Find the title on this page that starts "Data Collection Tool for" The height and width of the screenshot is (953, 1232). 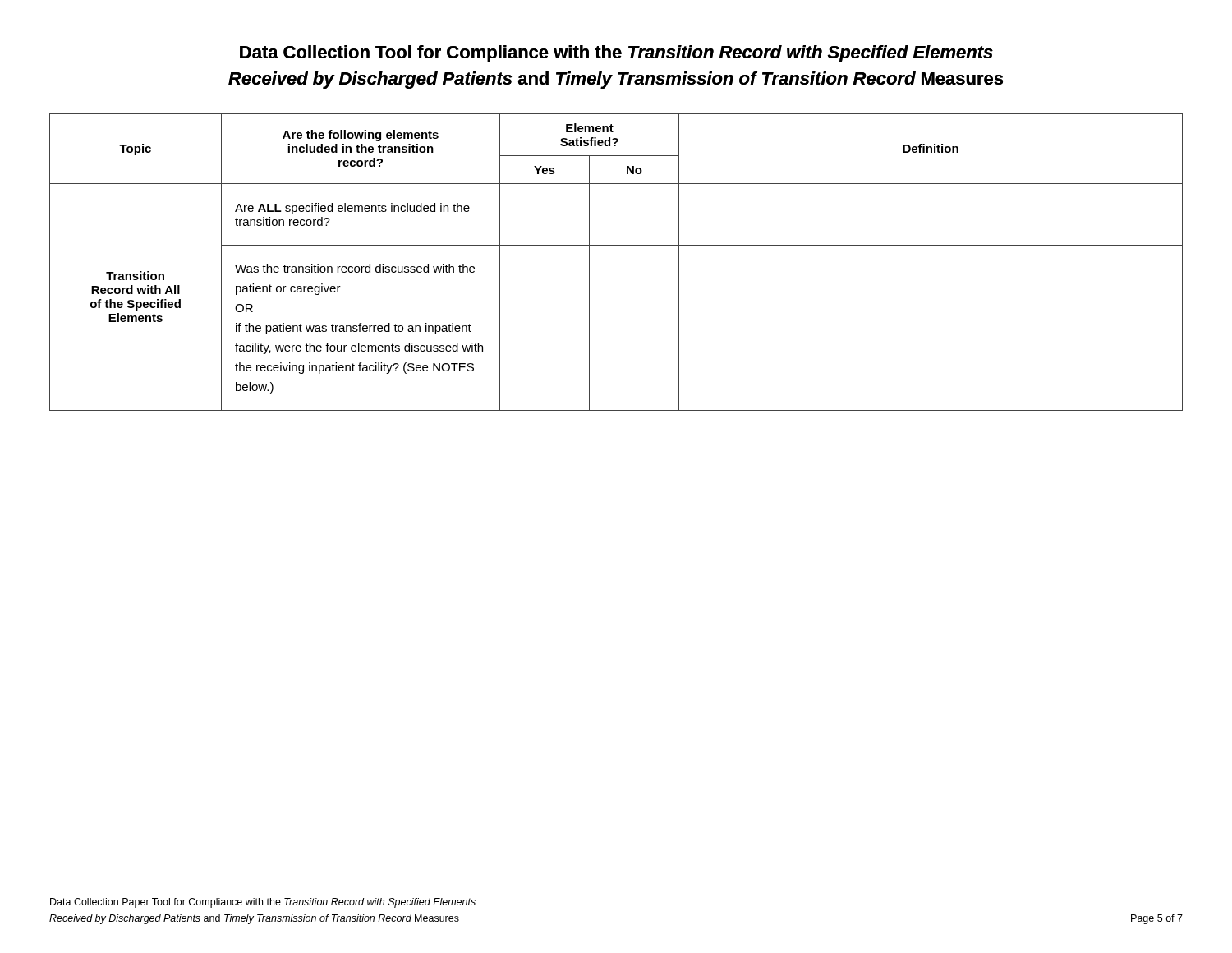coord(616,65)
